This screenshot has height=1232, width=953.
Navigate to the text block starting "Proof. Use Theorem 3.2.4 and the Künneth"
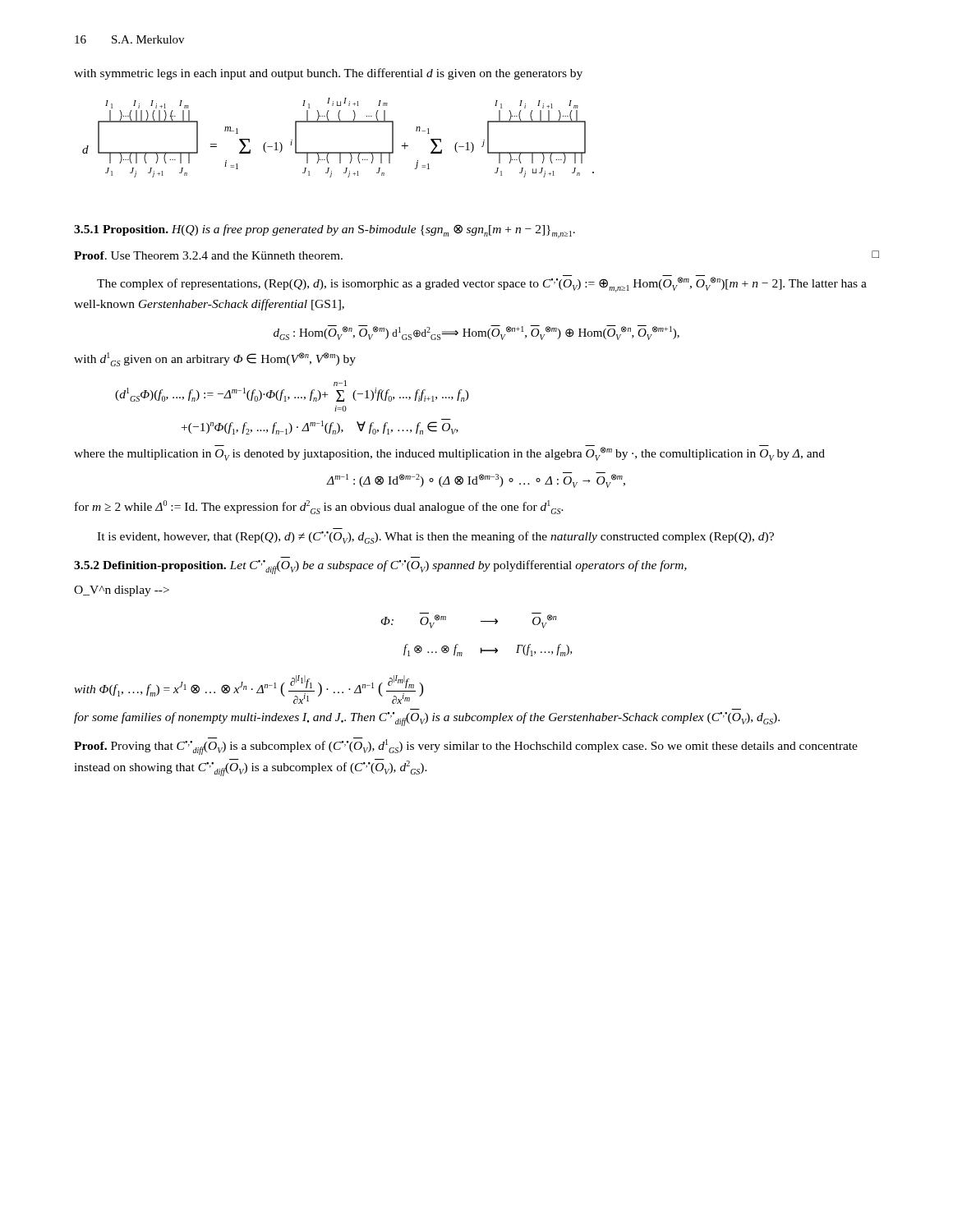[203, 255]
